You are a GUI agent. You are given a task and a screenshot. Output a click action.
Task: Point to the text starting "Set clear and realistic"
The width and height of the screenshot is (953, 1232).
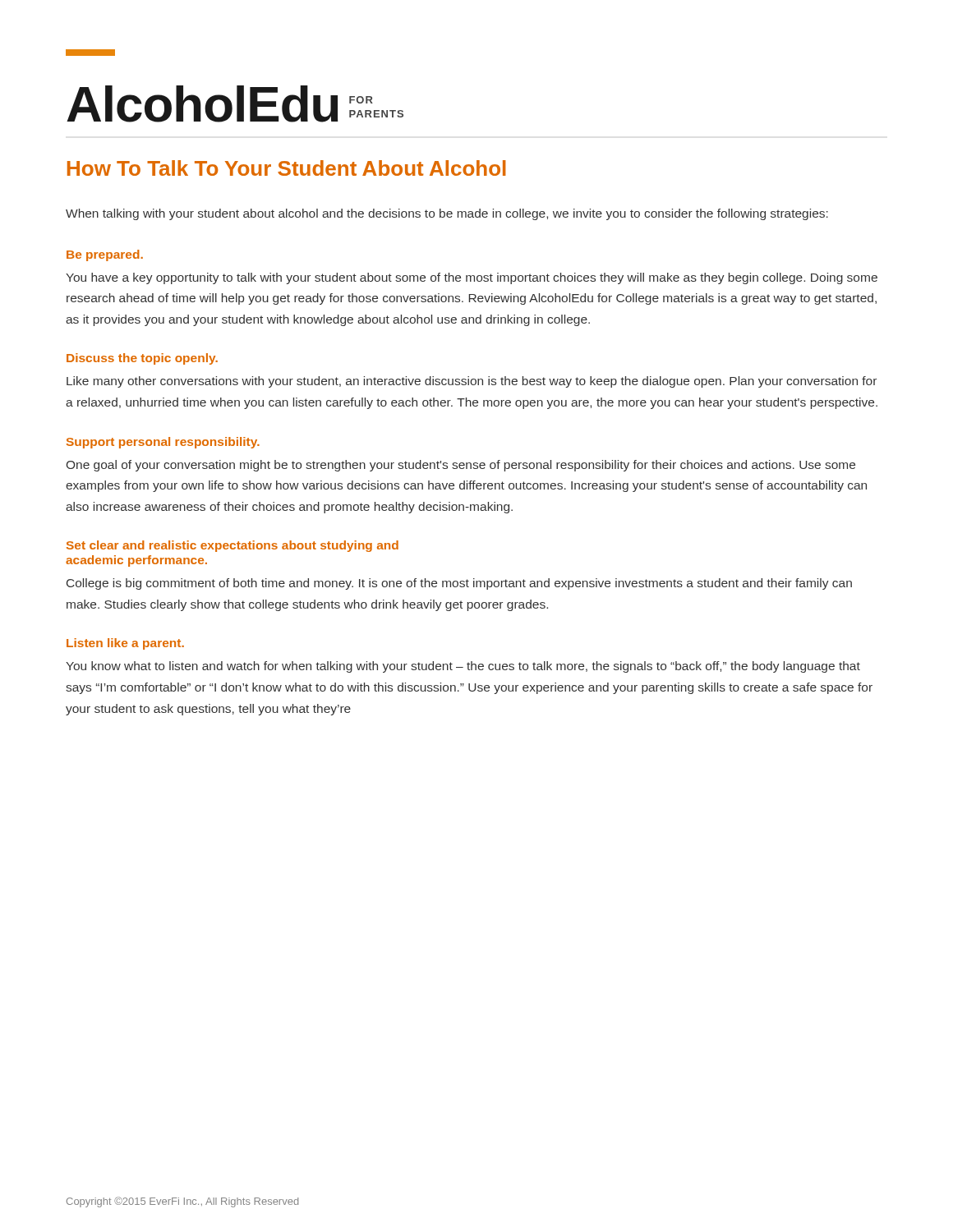(232, 553)
